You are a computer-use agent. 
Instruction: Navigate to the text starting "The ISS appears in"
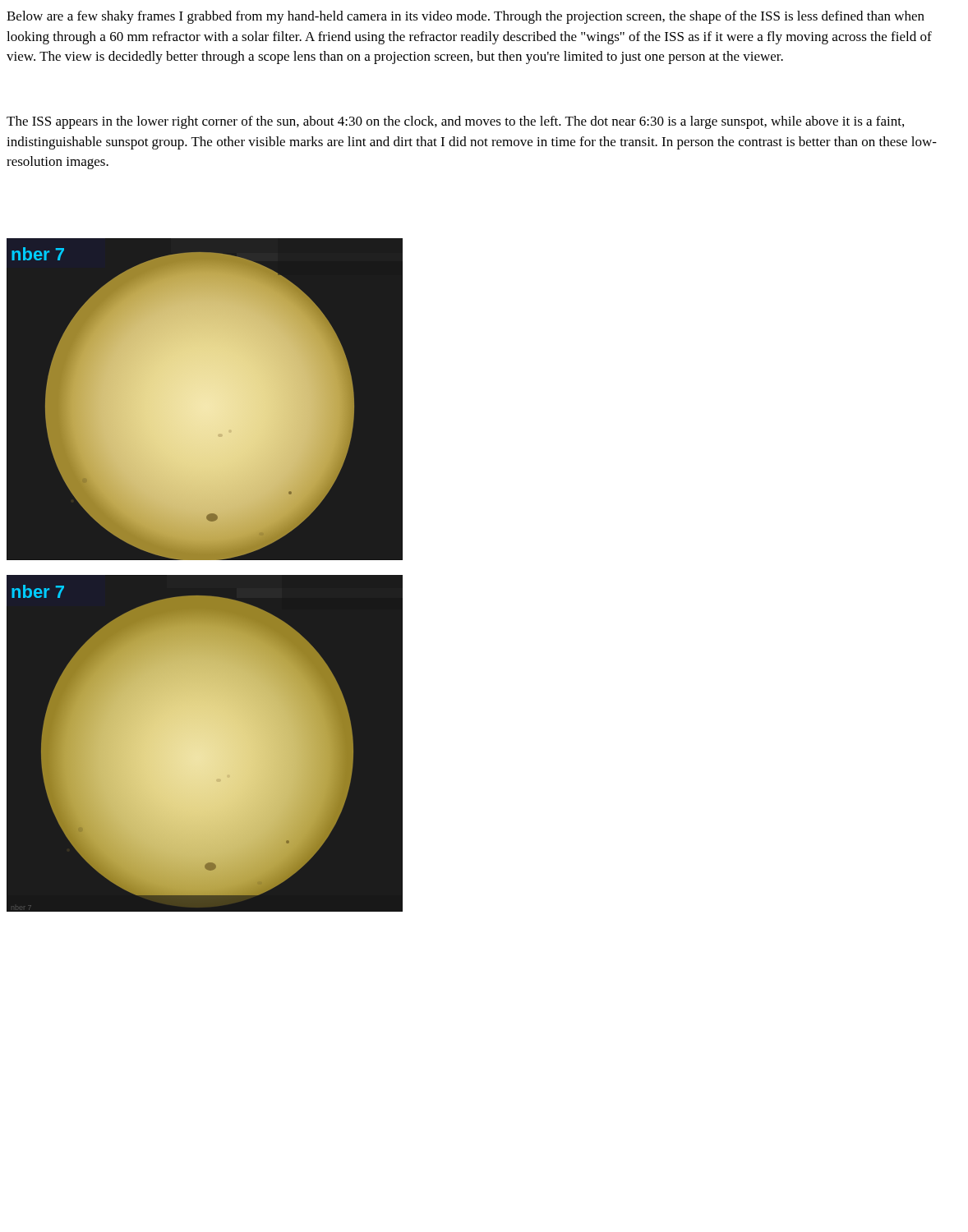[x=472, y=141]
